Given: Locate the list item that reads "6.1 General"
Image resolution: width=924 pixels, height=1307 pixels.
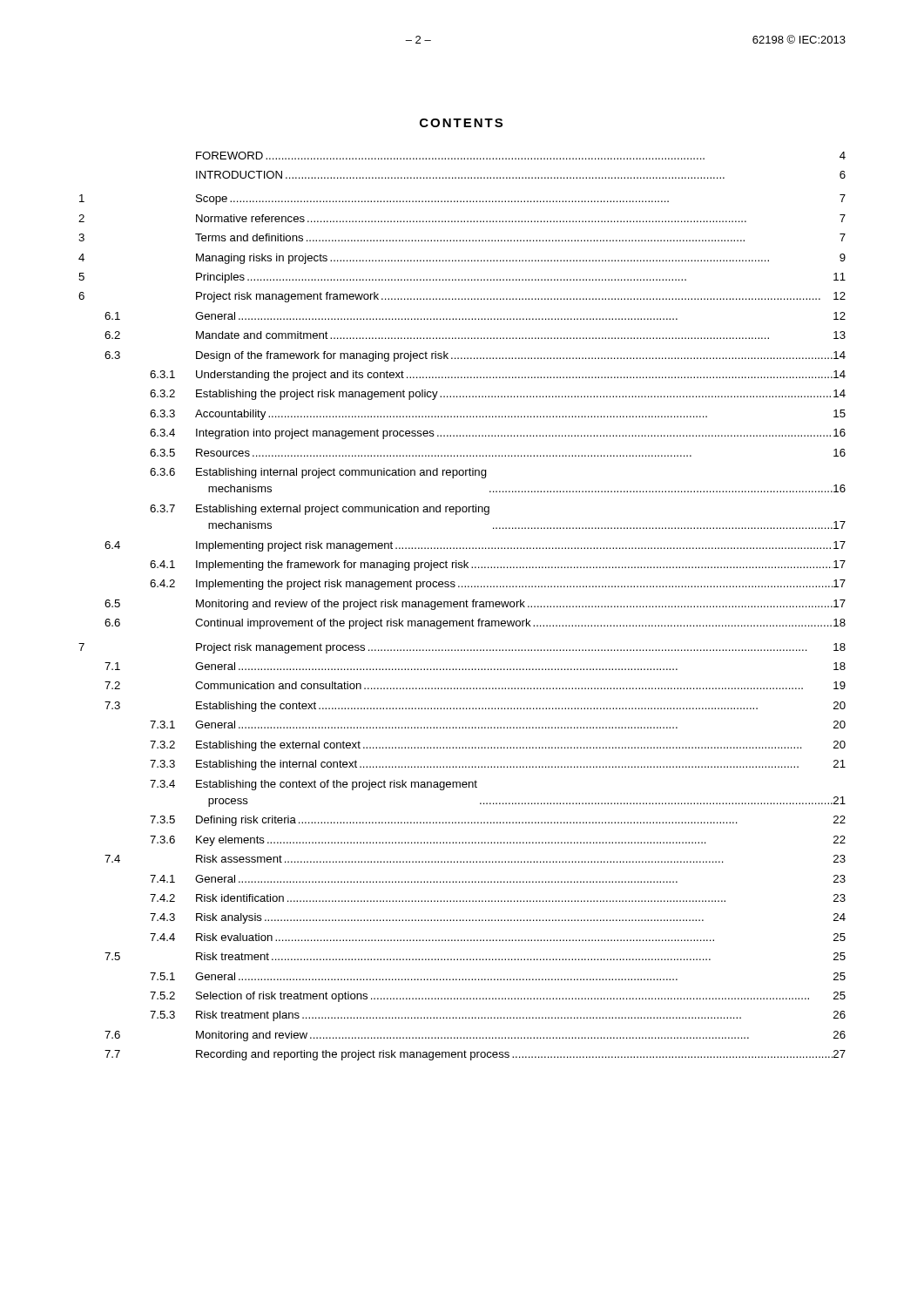Looking at the screenshot, I should [x=462, y=316].
